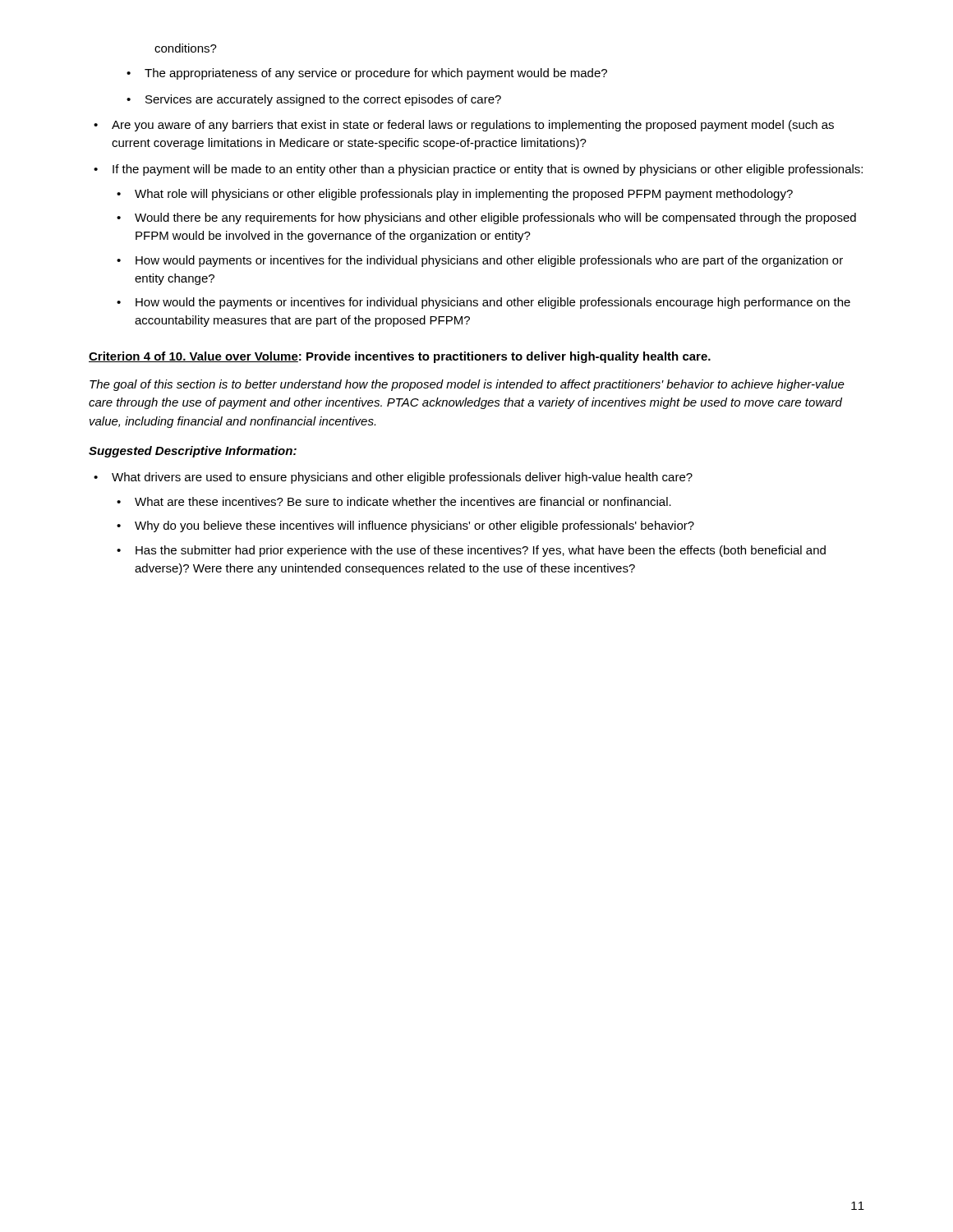953x1232 pixels.
Task: Point to the passage starting "The appropriateness of any service or procedure"
Action: click(x=376, y=73)
